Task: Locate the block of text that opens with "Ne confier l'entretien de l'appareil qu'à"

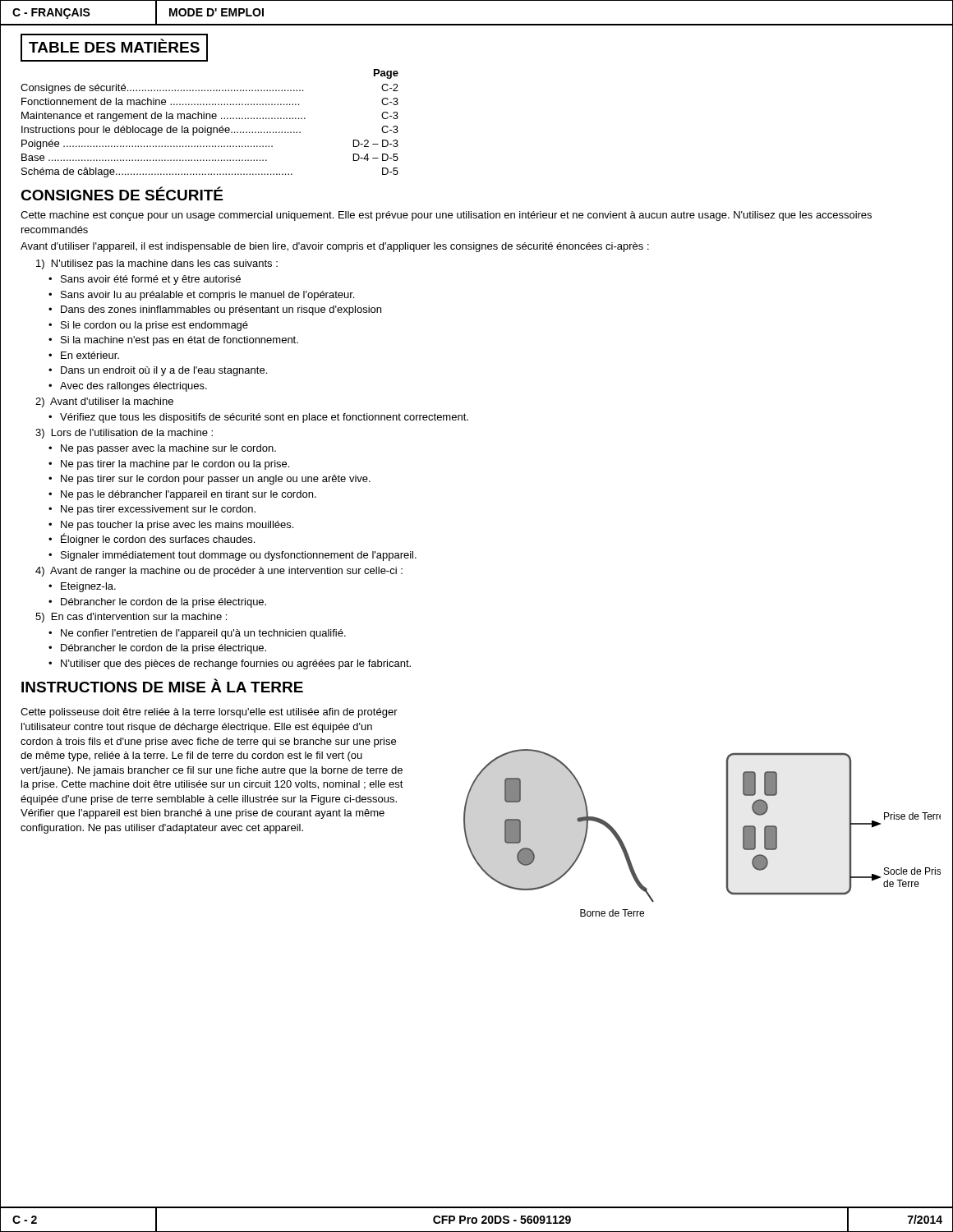Action: [x=203, y=633]
